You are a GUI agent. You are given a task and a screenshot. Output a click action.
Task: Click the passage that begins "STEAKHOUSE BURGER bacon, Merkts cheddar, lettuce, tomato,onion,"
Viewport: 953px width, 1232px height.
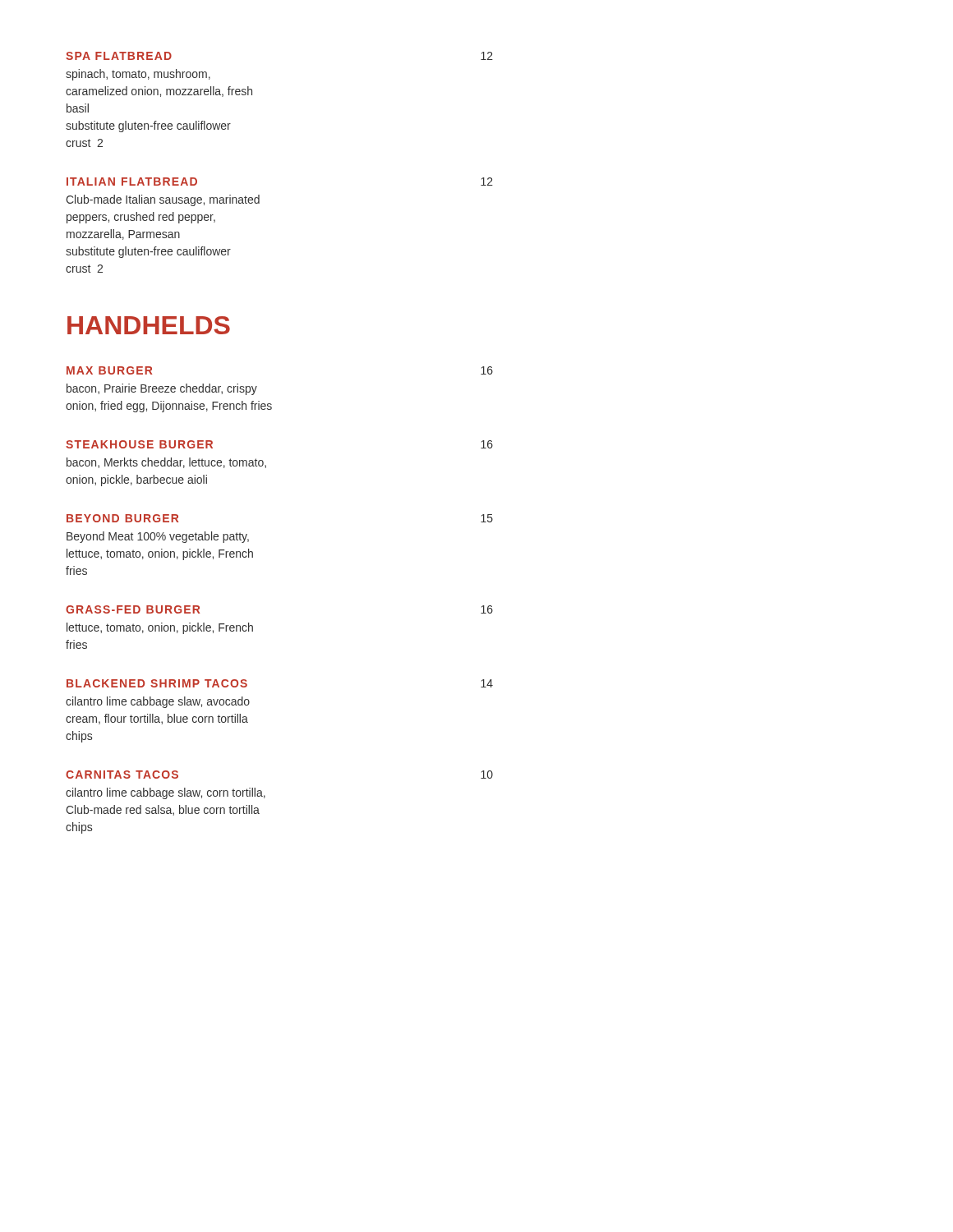pyautogui.click(x=141, y=444)
